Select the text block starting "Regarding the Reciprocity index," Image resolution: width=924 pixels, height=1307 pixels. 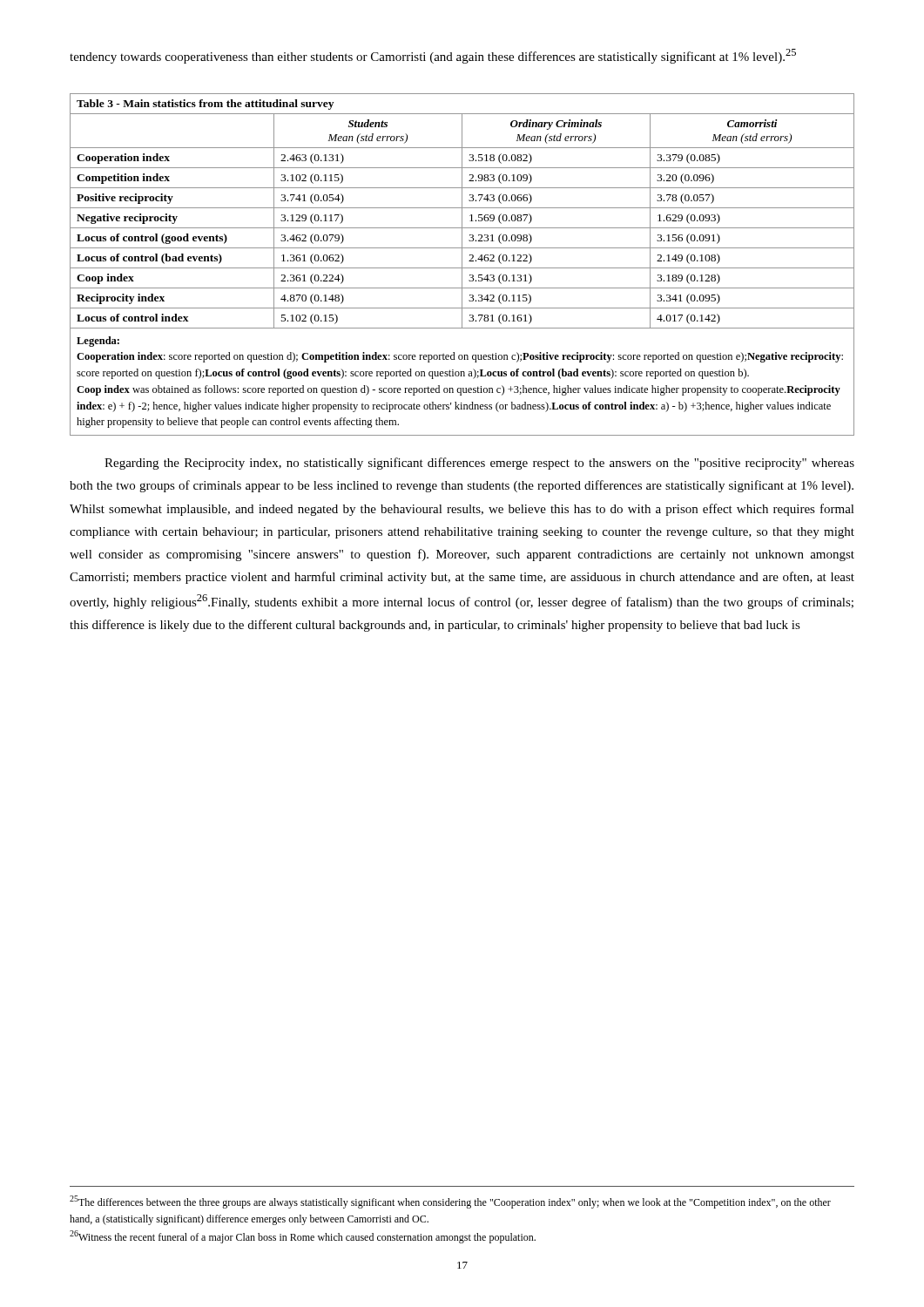(x=462, y=544)
